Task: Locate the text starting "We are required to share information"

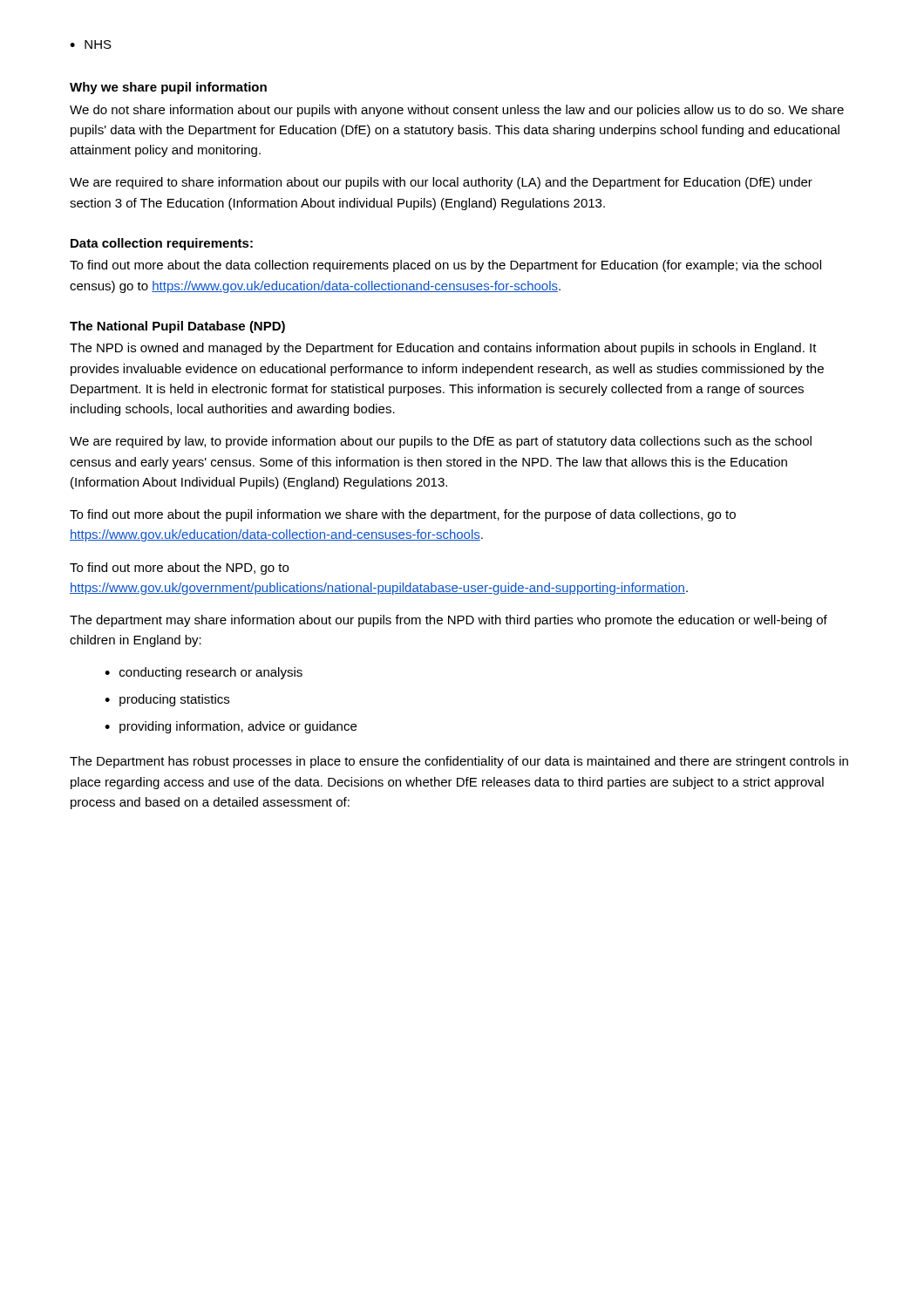Action: tap(441, 192)
